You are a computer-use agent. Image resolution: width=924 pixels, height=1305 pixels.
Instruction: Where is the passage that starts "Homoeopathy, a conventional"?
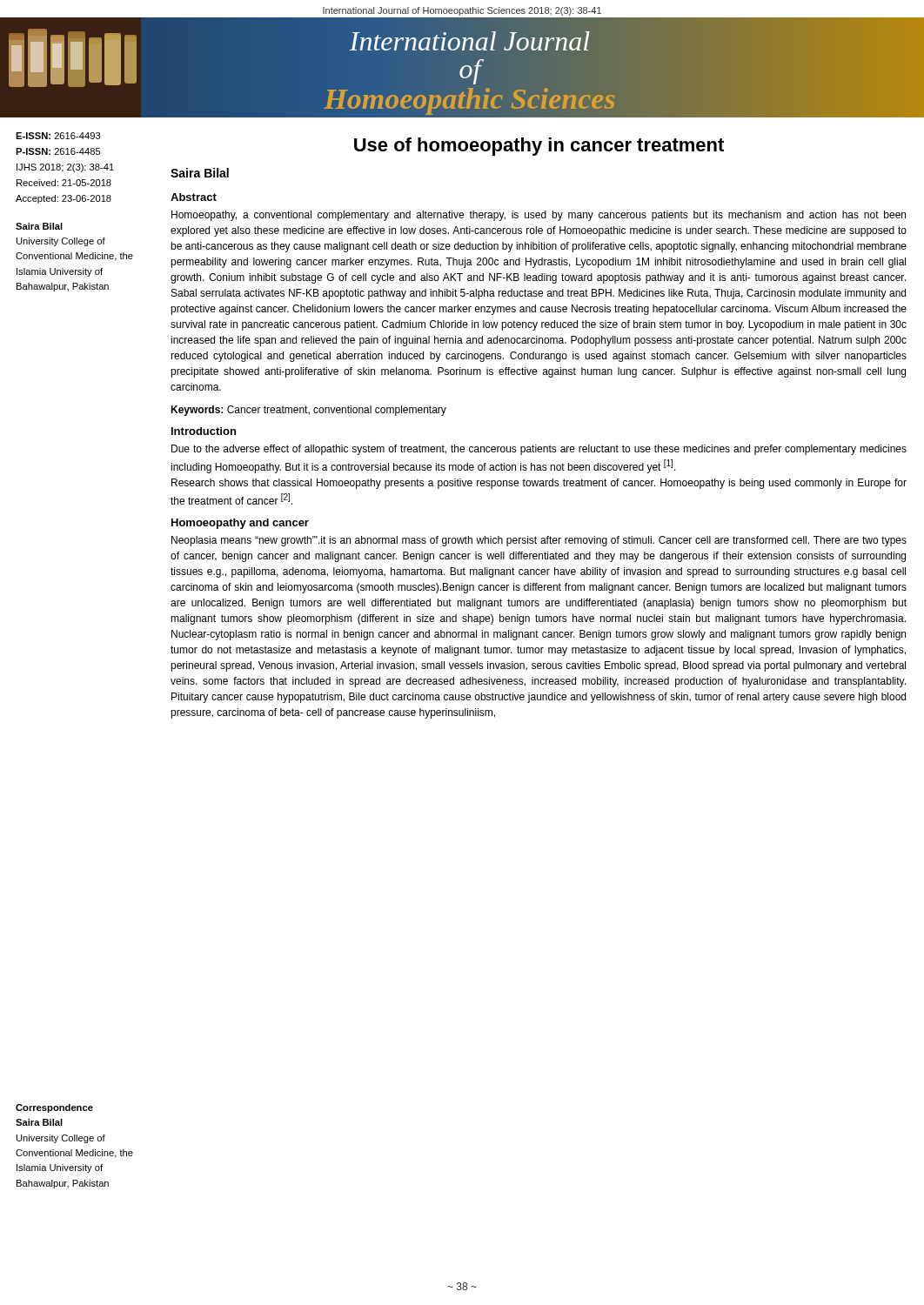539,301
